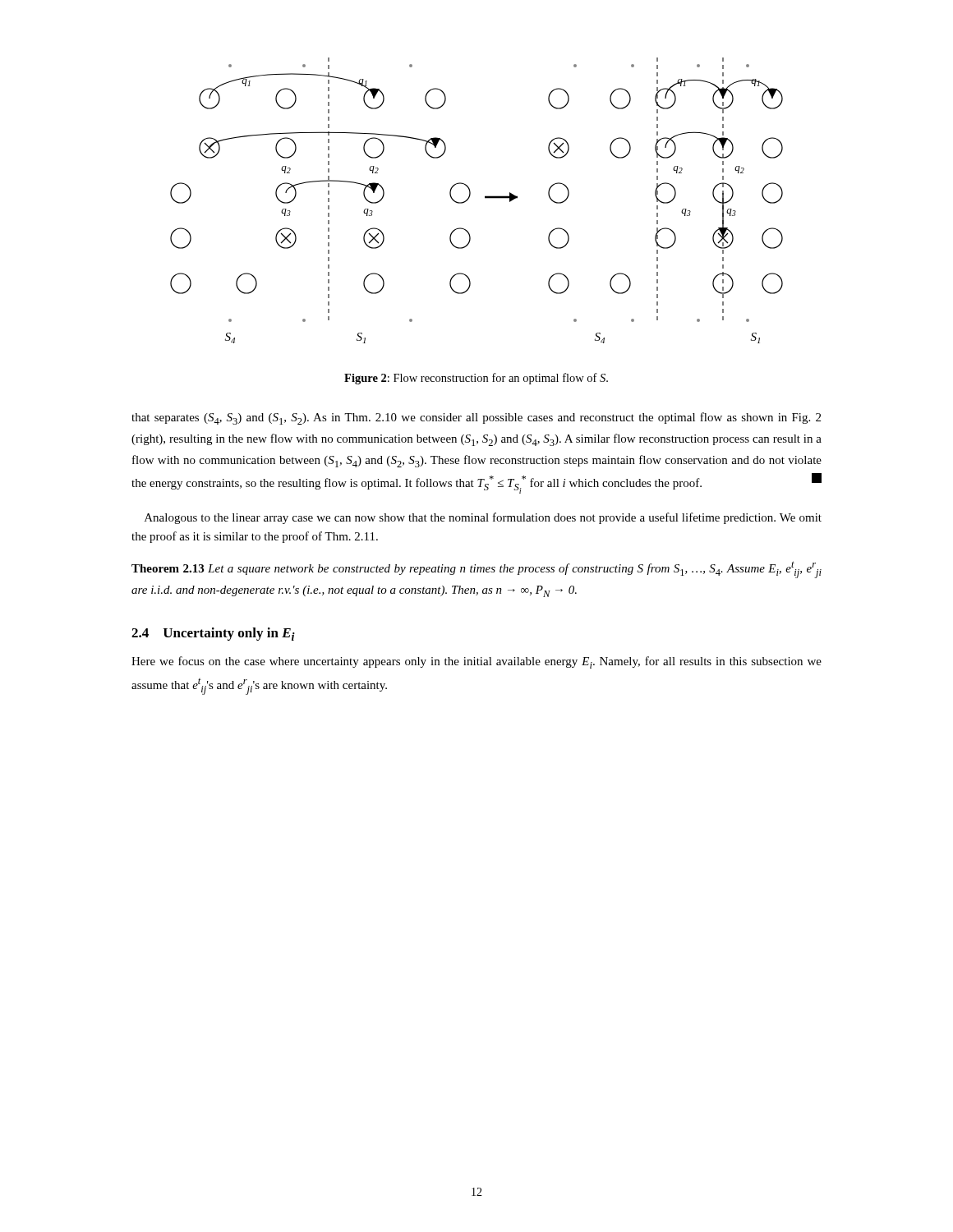Select the section header containing "2.4 Uncertainty only in"
This screenshot has height=1232, width=953.
(x=213, y=634)
